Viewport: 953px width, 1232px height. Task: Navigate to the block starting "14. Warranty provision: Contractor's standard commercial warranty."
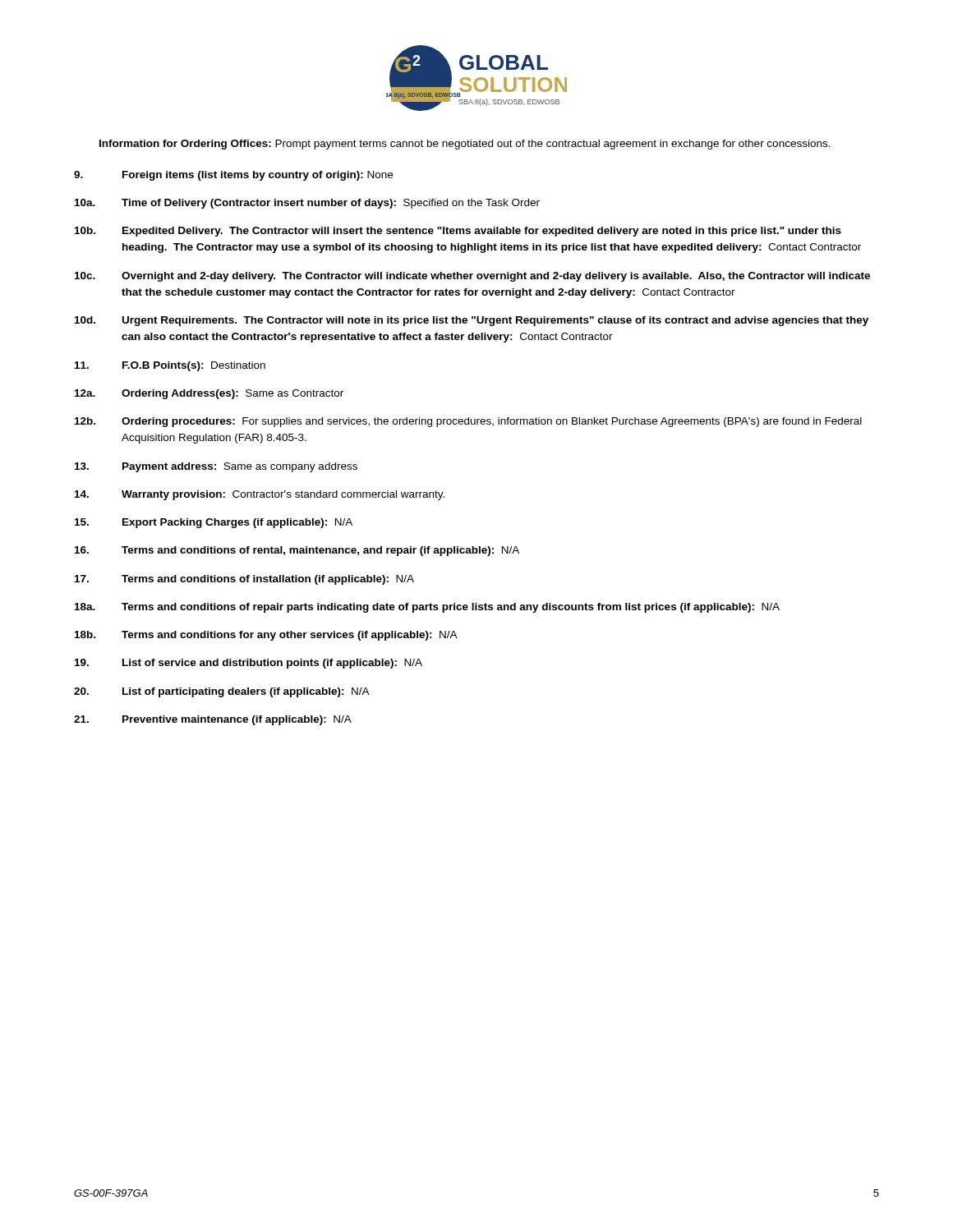click(260, 495)
